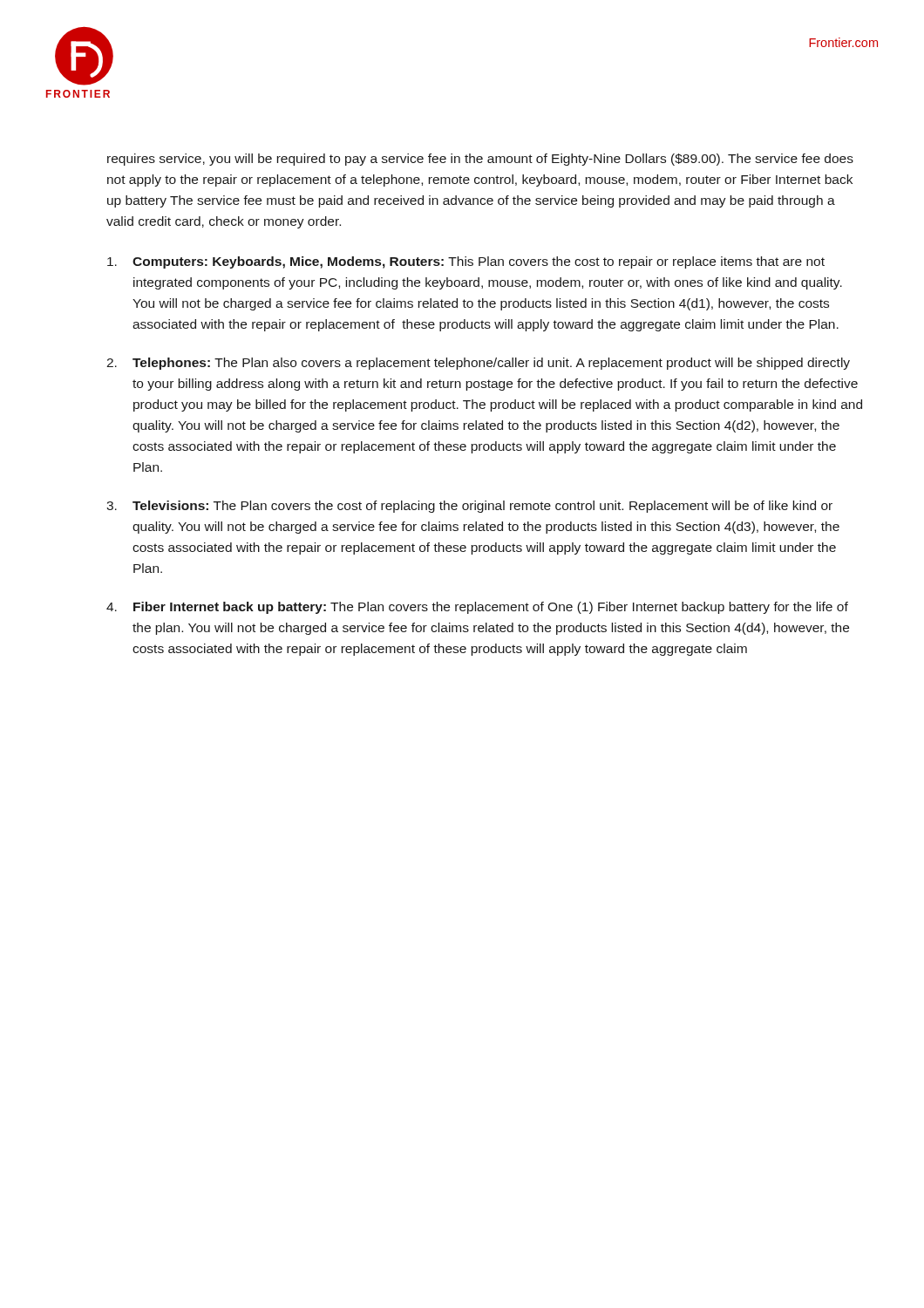The image size is (924, 1308).
Task: Find the block on this page that starts "Computers: Keyboards, Mice,"
Action: [486, 293]
